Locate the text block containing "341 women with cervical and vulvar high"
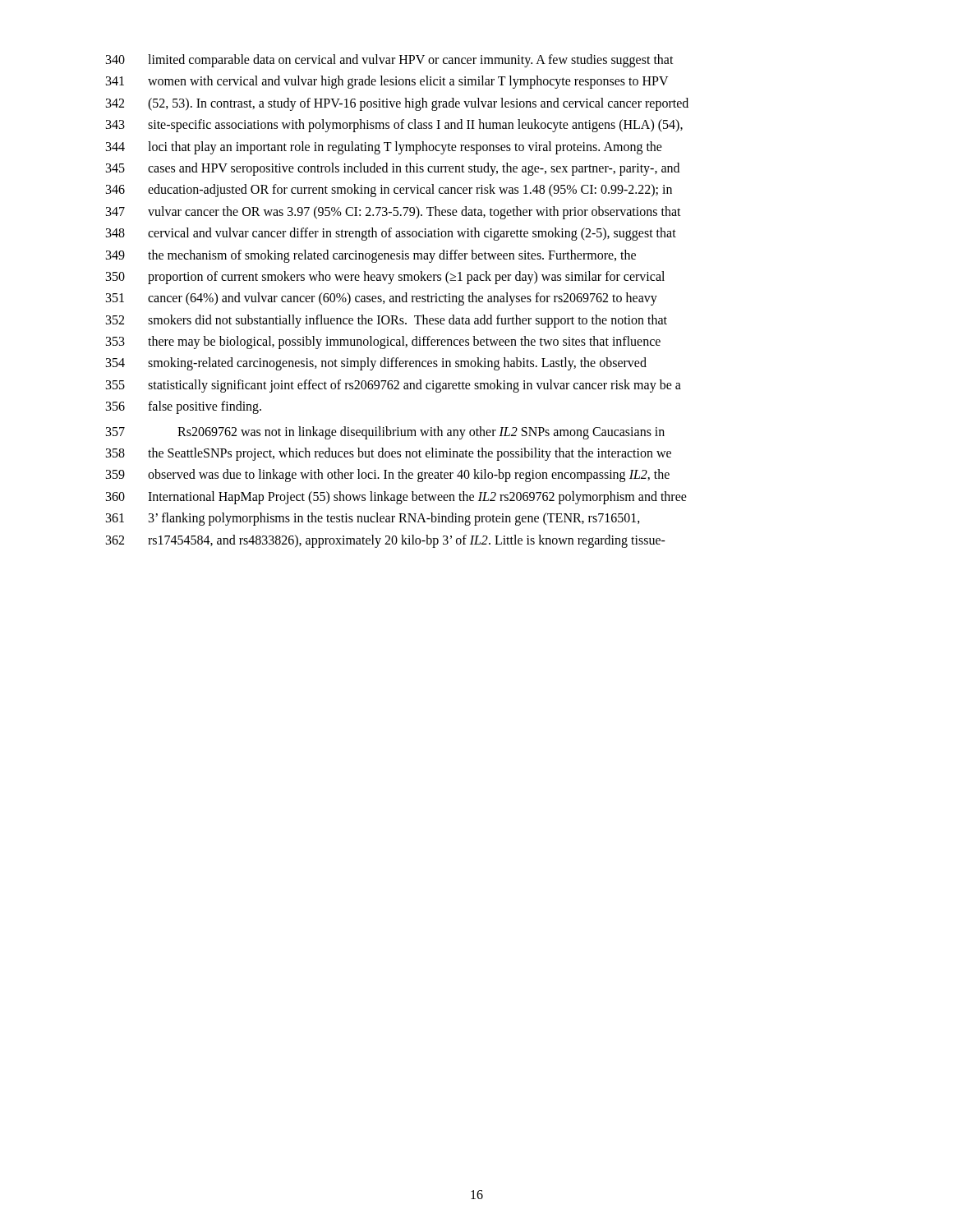Screen dimensions: 1232x953 pos(485,82)
